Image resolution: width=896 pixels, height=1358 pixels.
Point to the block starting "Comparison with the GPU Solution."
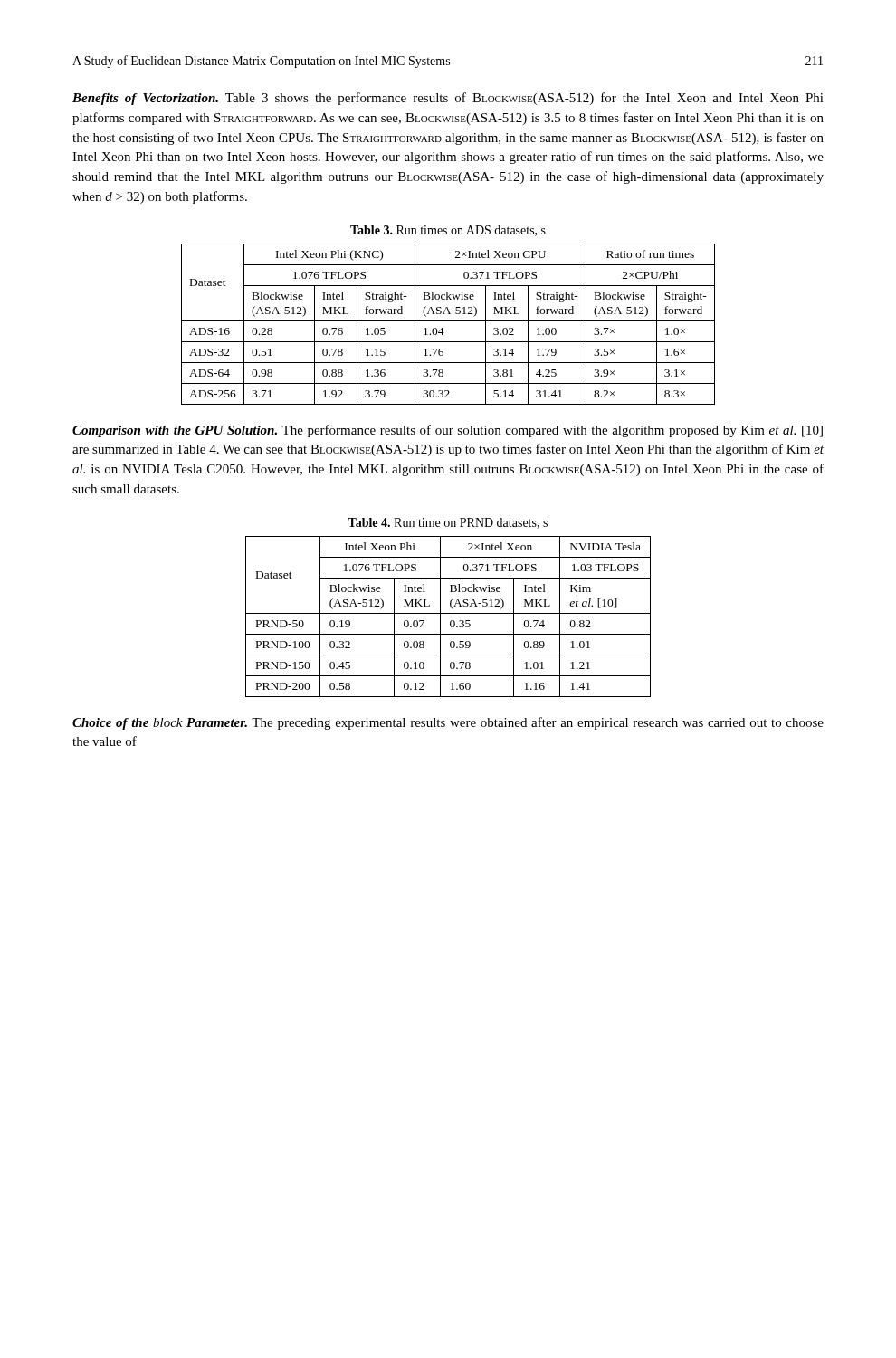pos(448,460)
